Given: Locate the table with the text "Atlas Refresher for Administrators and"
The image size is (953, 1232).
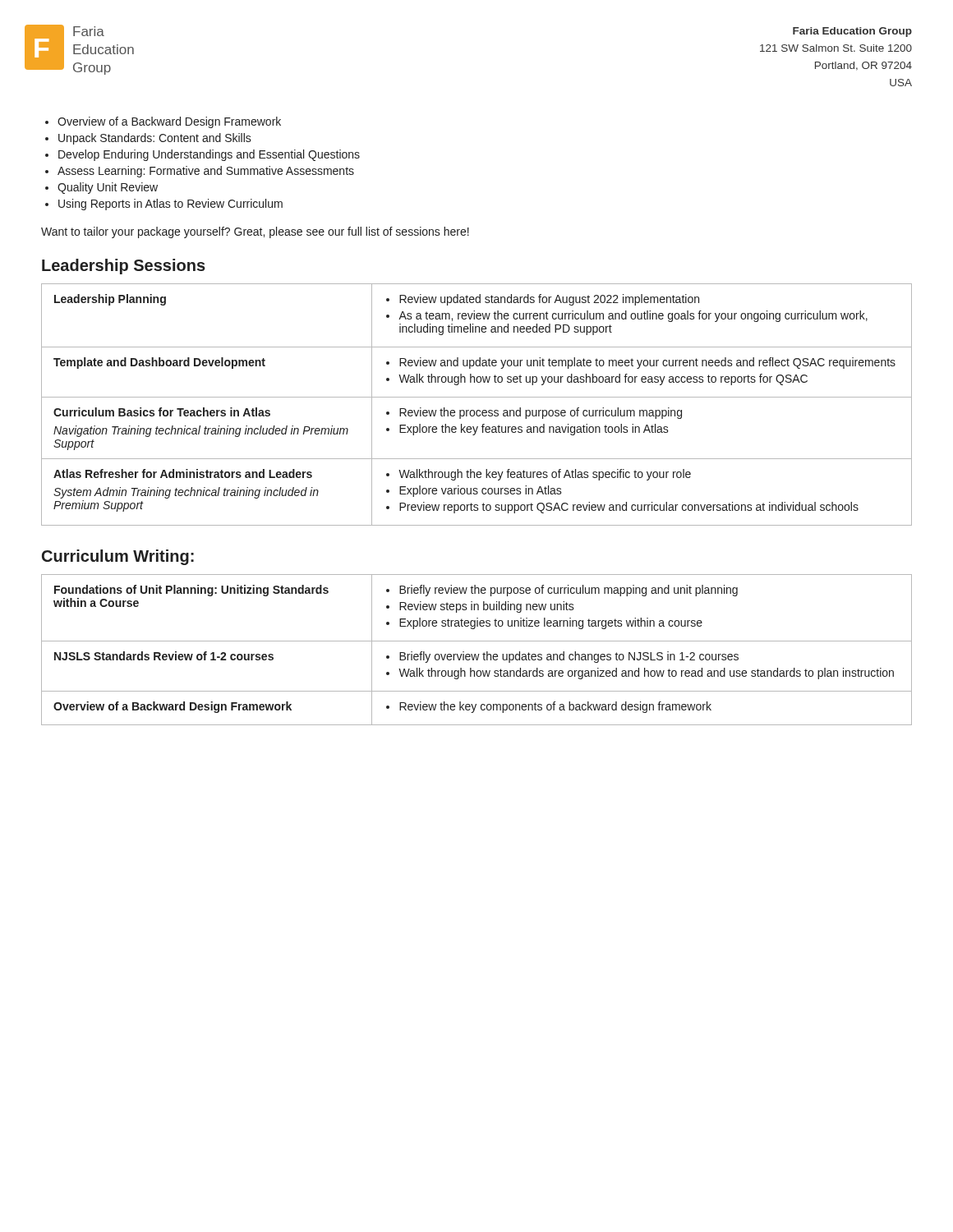Looking at the screenshot, I should coord(476,404).
